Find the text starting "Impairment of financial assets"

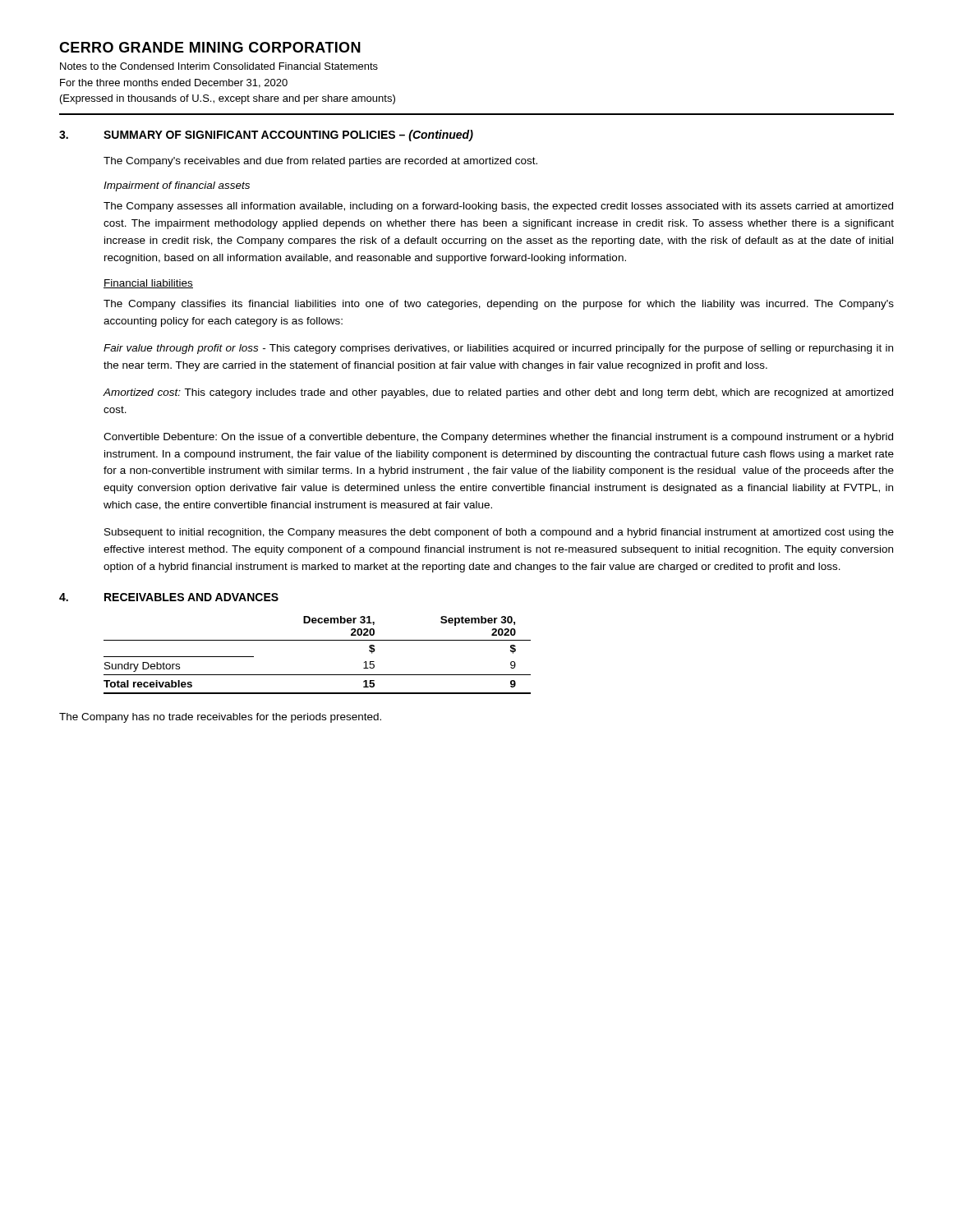tap(177, 186)
